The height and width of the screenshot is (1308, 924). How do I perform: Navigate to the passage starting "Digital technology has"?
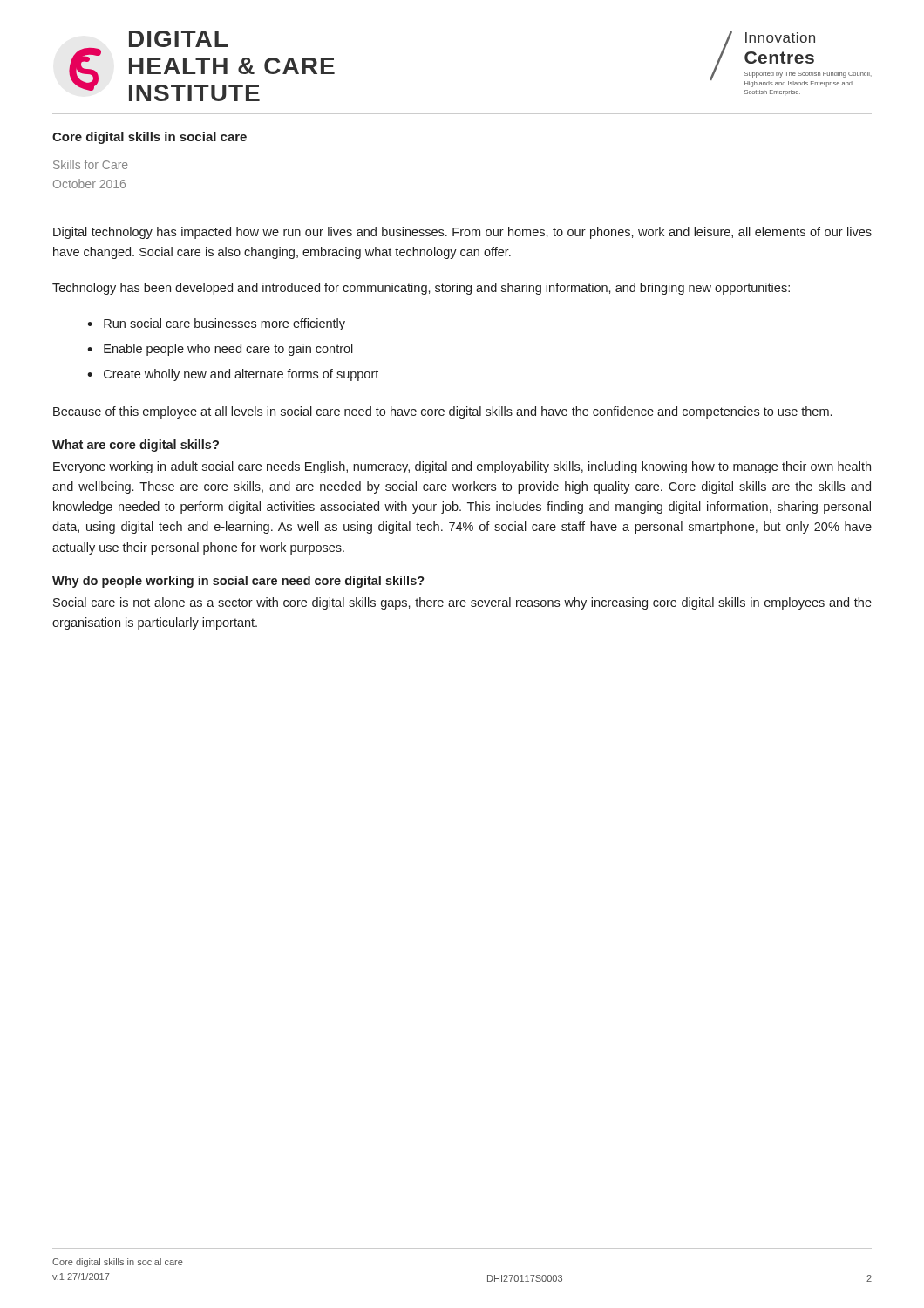click(462, 242)
